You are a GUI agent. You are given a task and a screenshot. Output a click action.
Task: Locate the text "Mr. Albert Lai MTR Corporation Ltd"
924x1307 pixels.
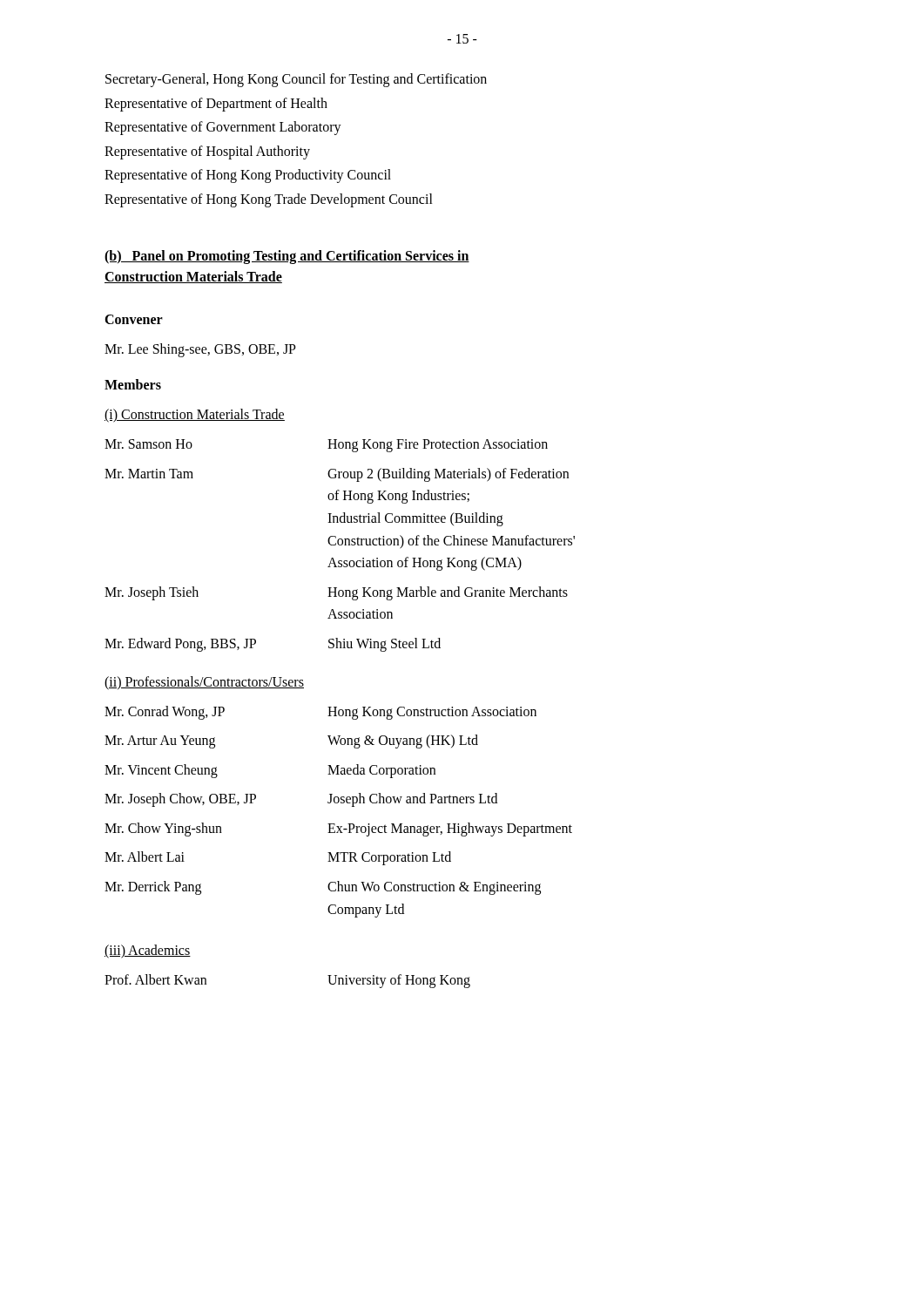pos(142,858)
